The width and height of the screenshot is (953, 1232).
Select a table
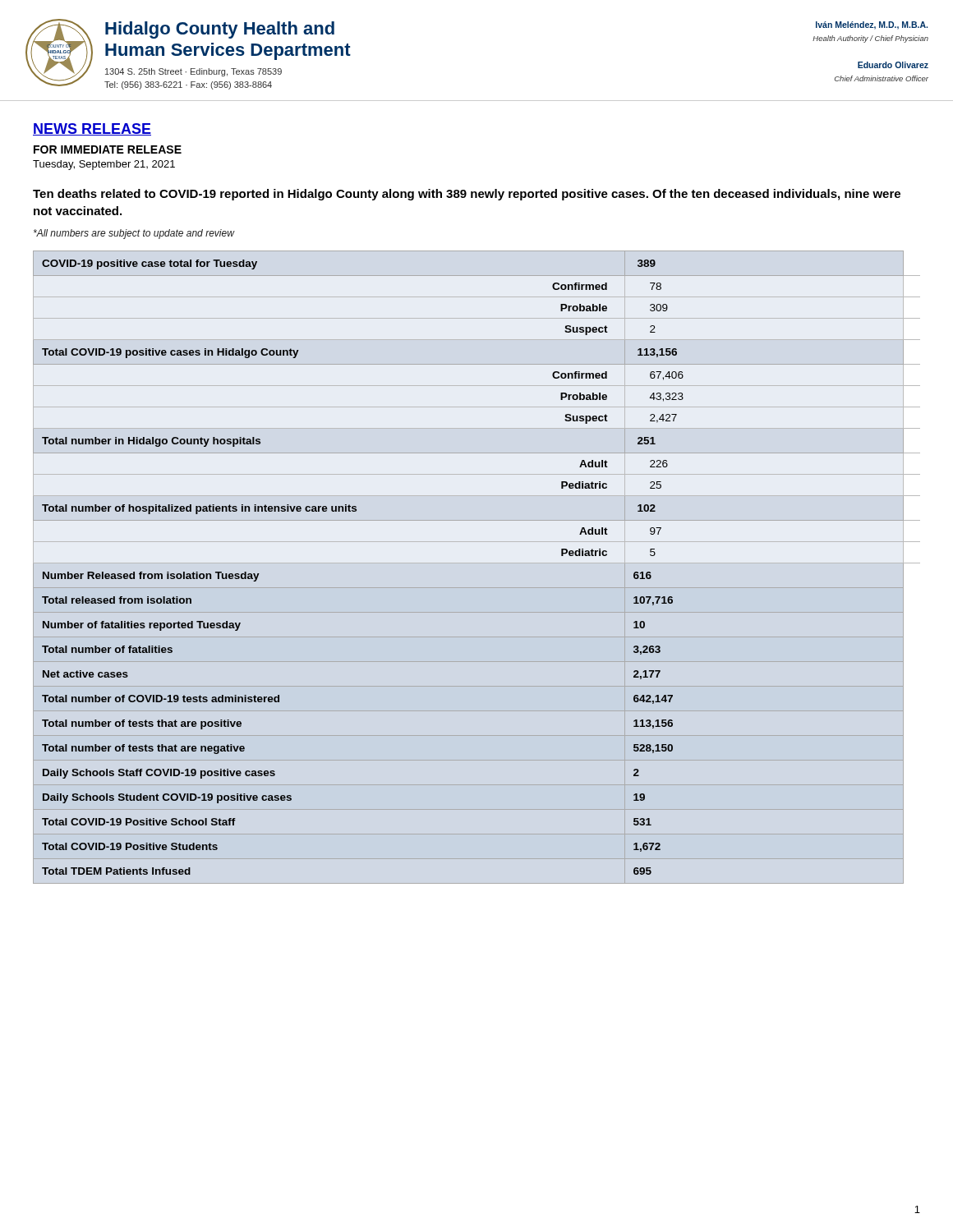pyautogui.click(x=476, y=567)
